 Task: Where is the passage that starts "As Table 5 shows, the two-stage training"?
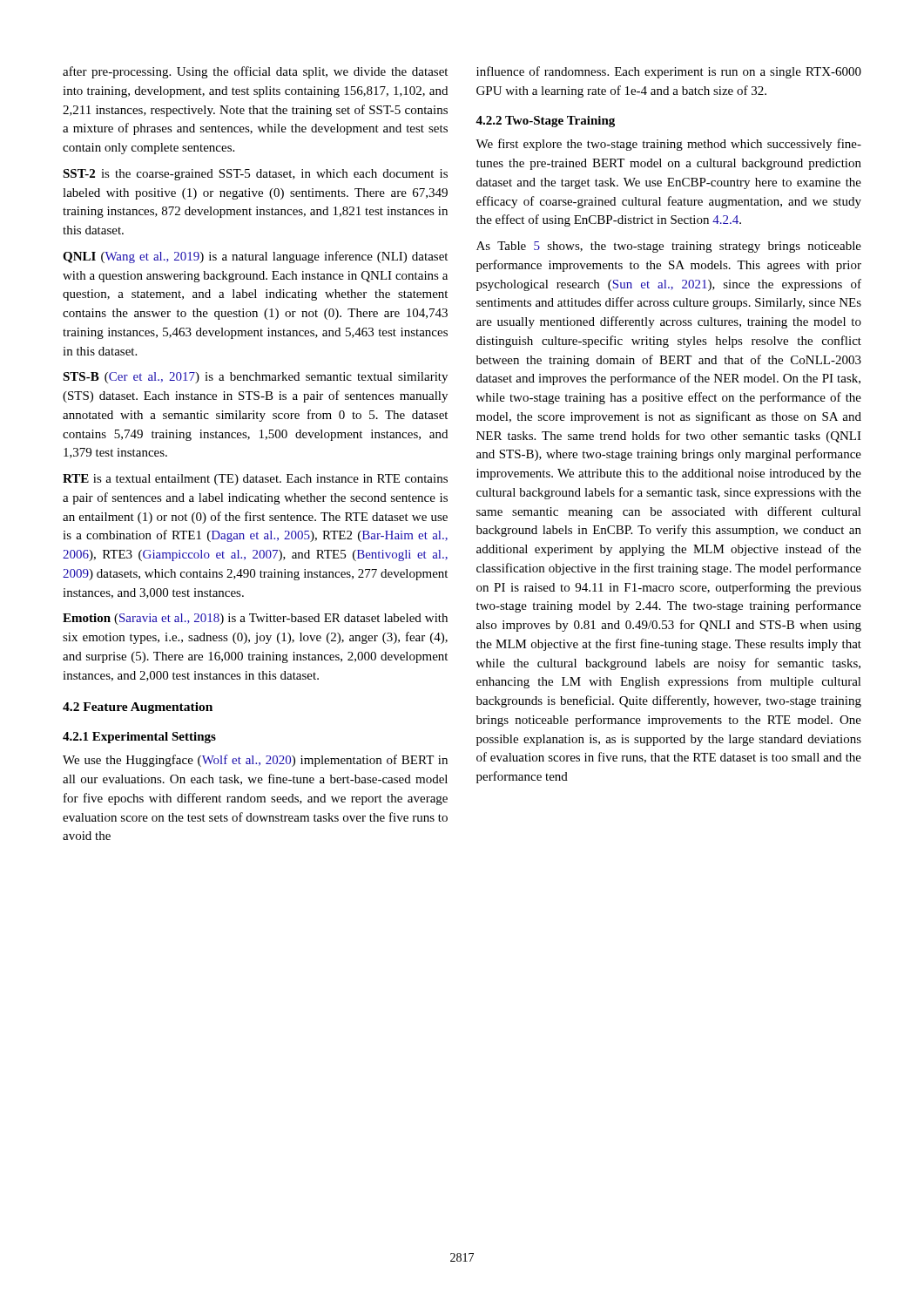tap(669, 512)
